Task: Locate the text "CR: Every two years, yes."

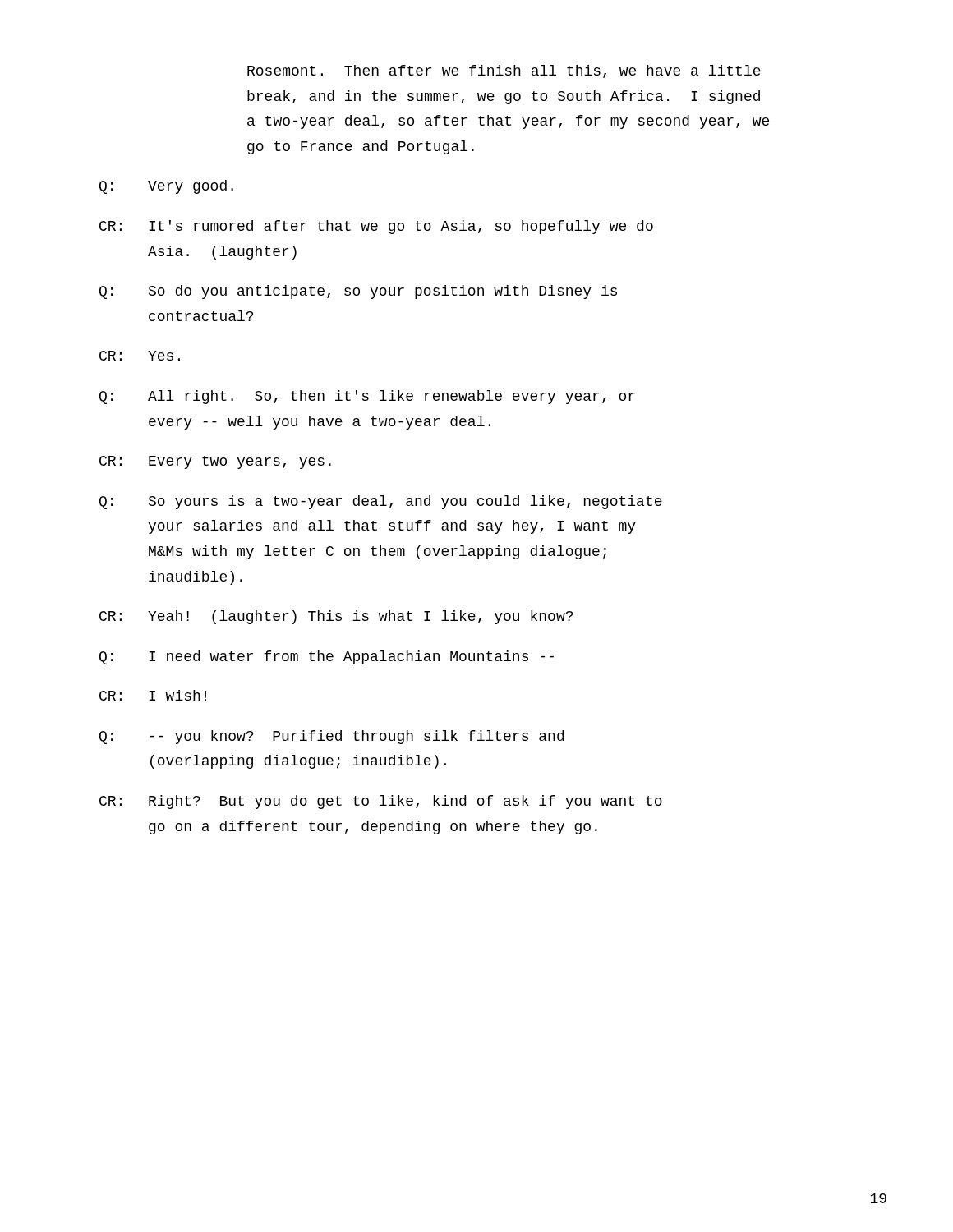Action: (215, 462)
